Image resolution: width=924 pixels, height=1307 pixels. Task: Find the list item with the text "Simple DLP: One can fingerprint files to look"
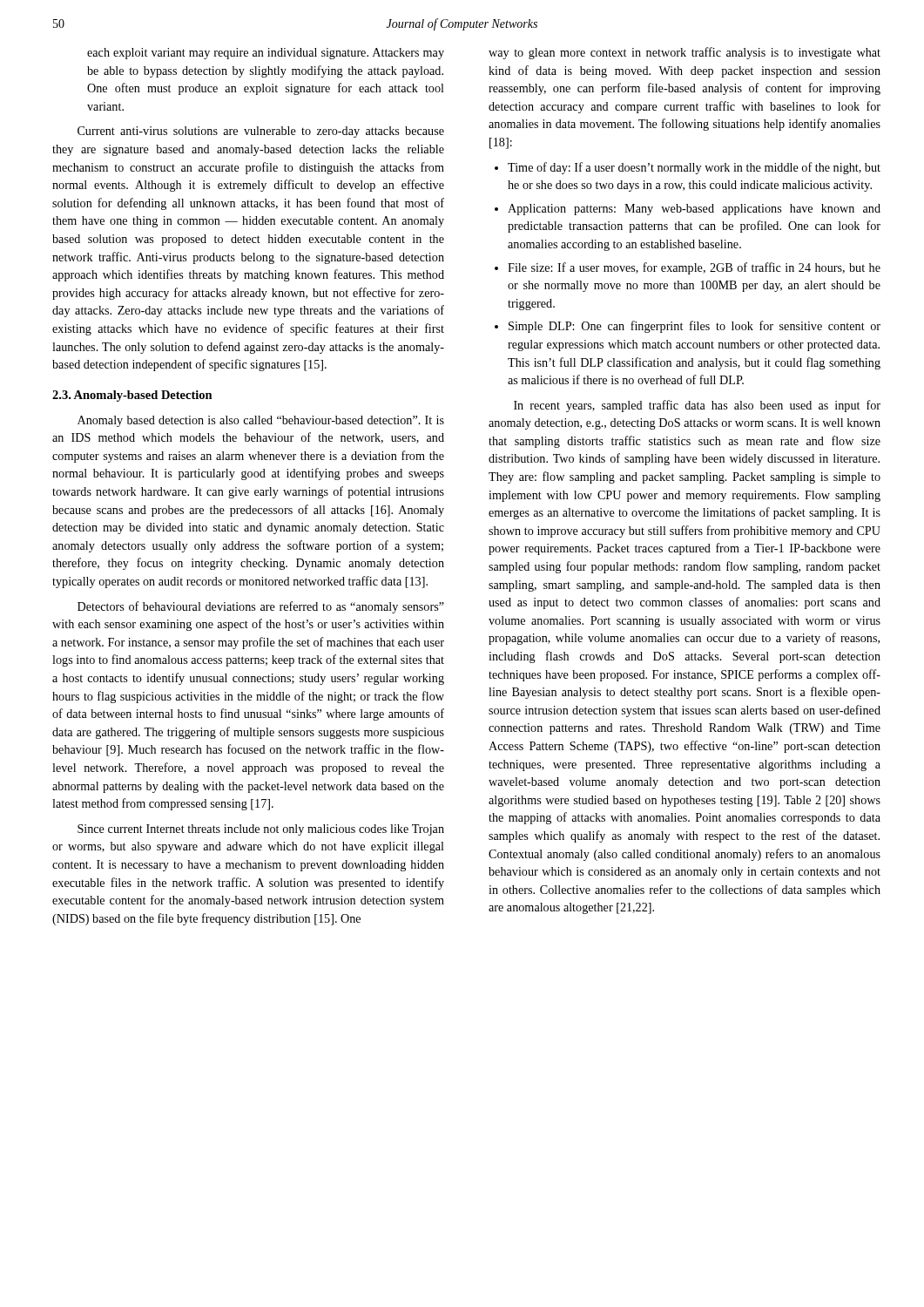point(694,353)
